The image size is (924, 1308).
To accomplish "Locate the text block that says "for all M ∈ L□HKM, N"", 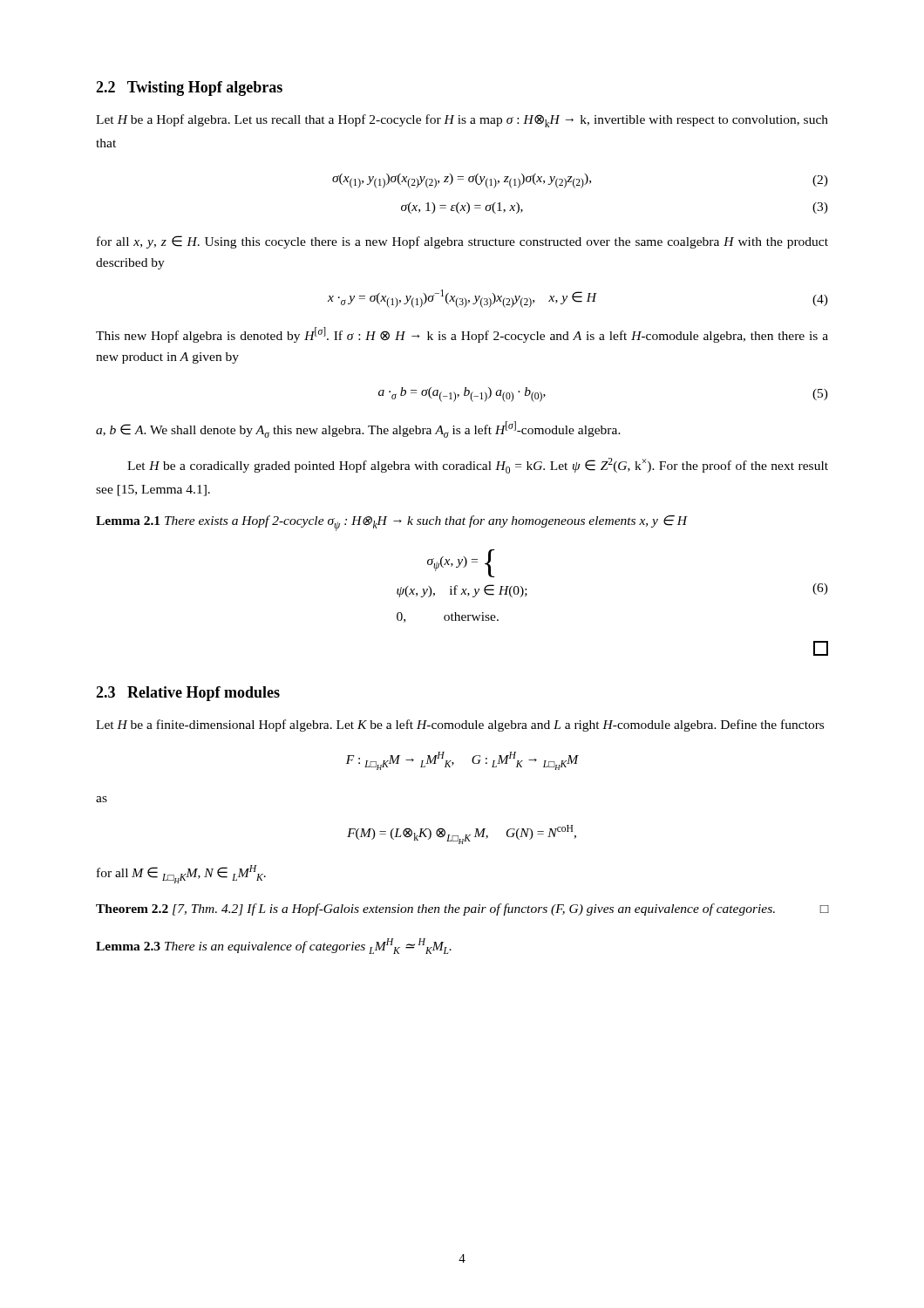I will [x=181, y=874].
